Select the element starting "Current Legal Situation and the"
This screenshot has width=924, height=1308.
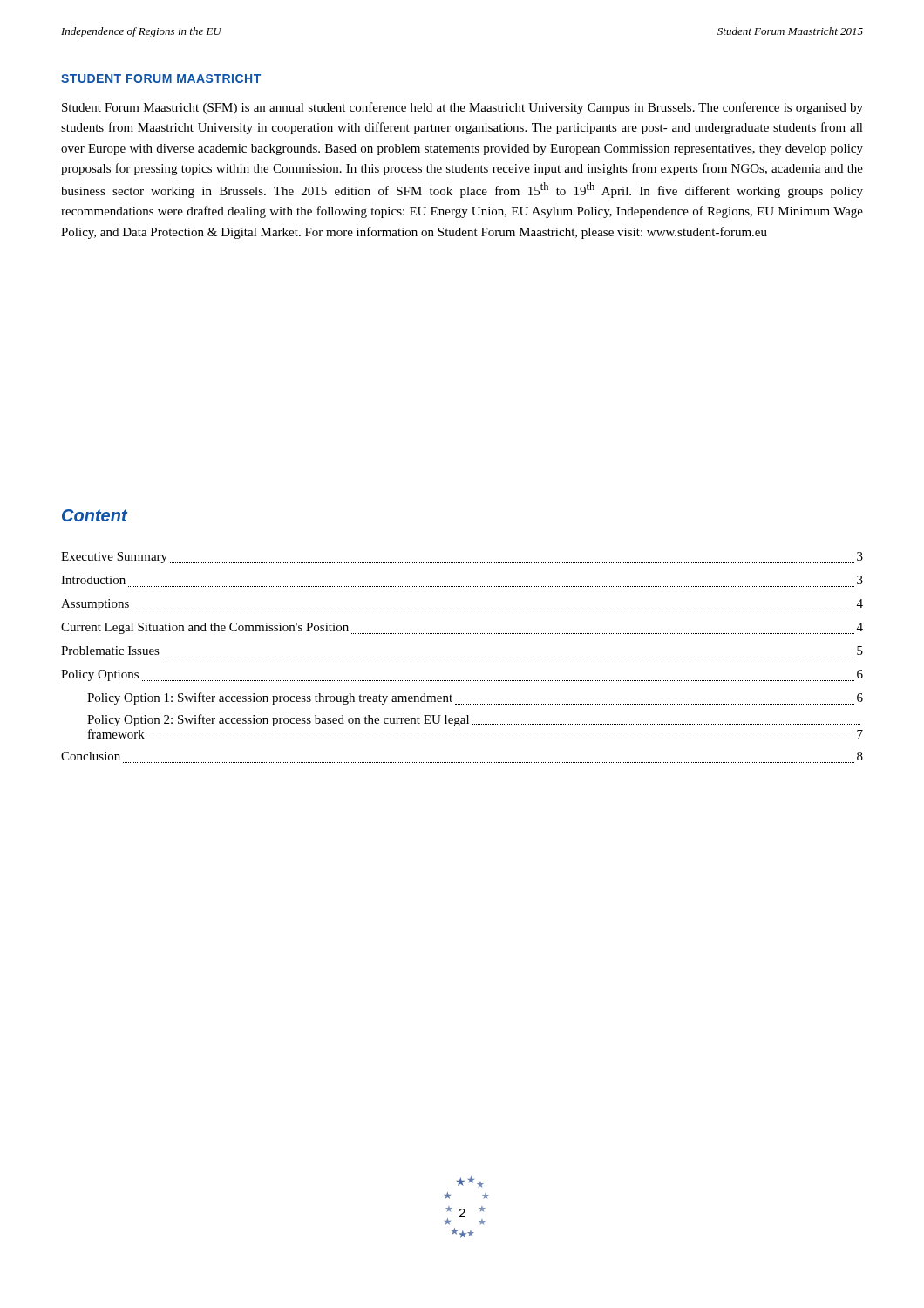tap(462, 627)
